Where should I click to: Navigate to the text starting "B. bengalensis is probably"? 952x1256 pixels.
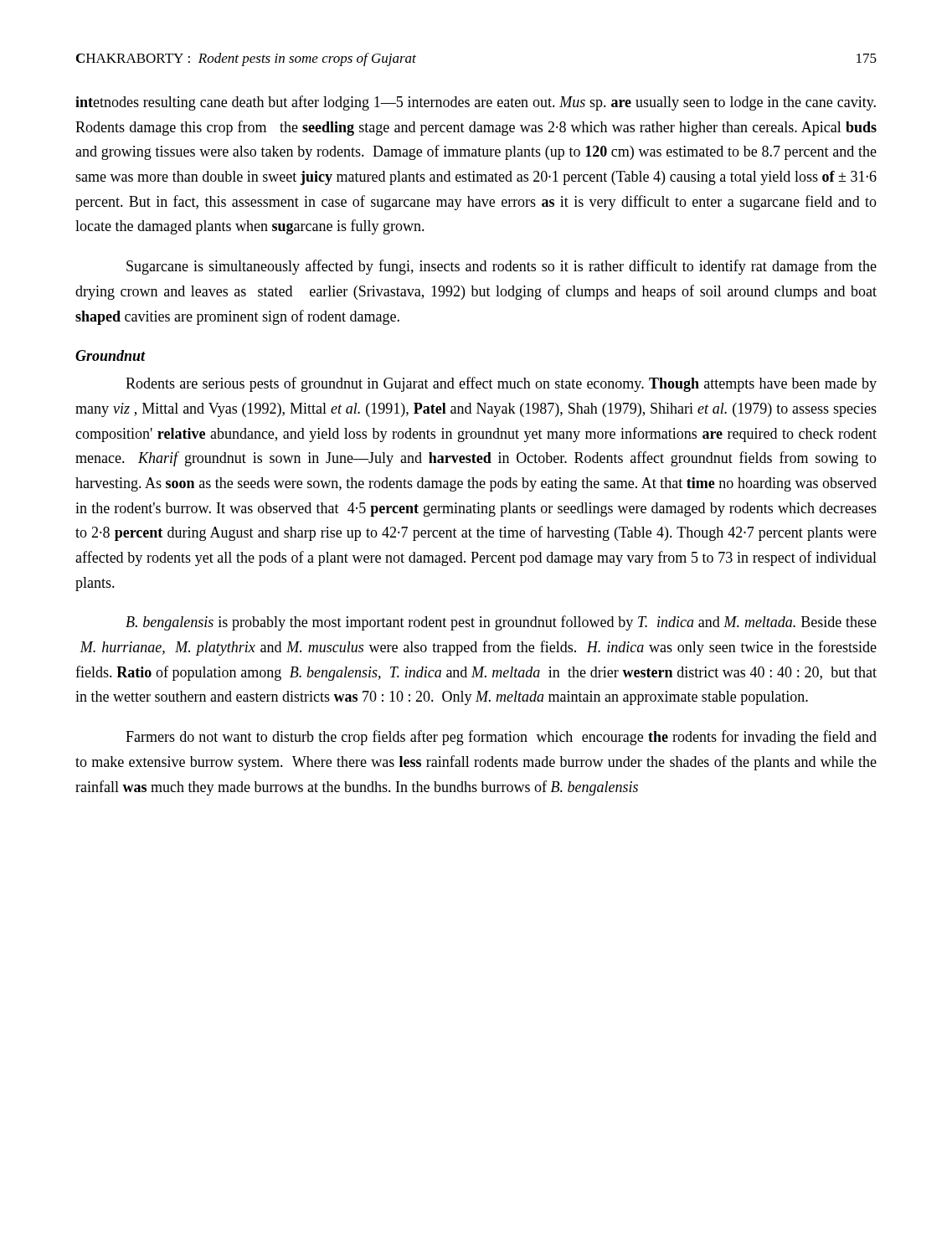pyautogui.click(x=476, y=660)
